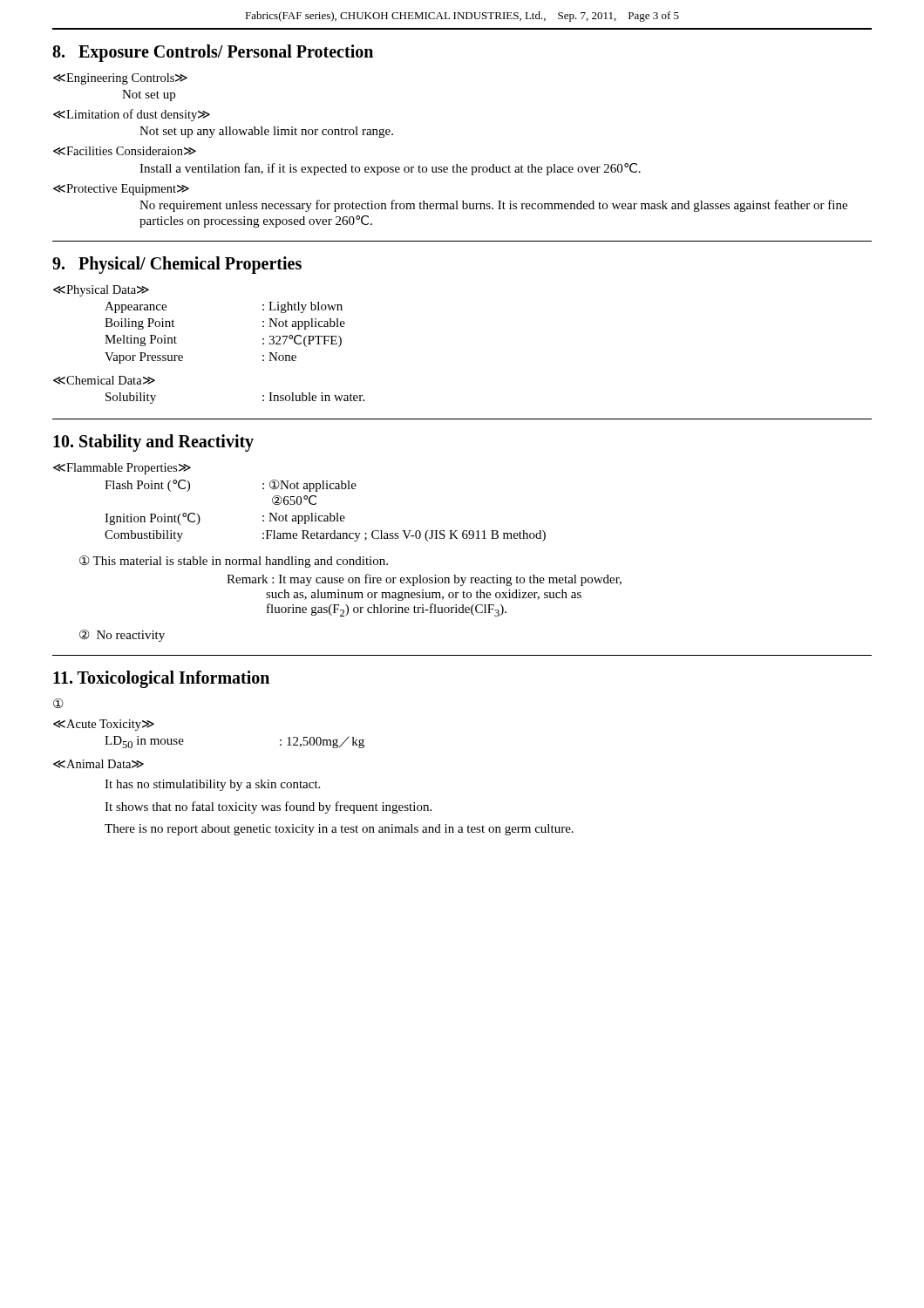Click where it says "≪Flammable Properties≫"
The image size is (924, 1308).
[122, 467]
